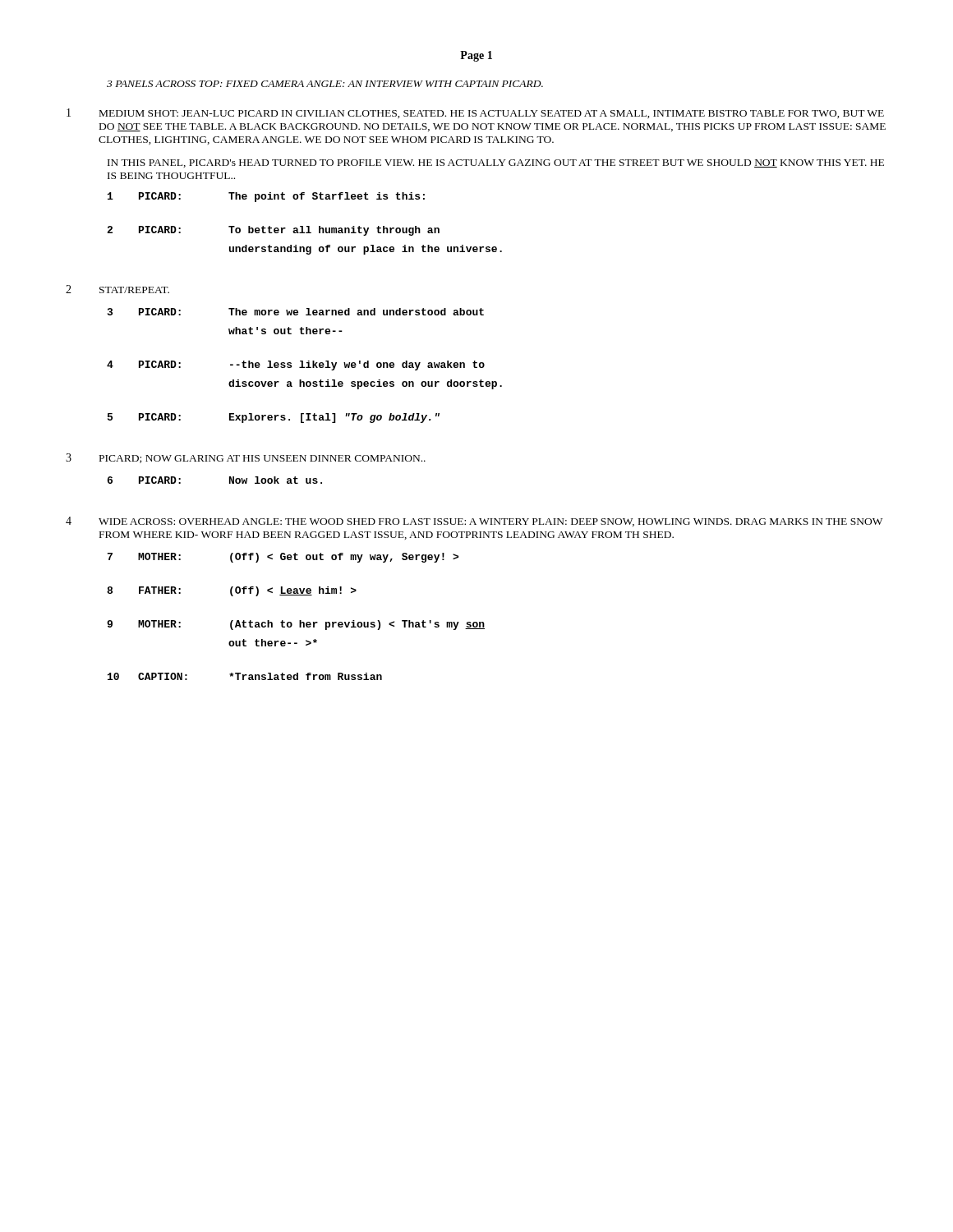This screenshot has height=1232, width=953.
Task: Locate the caption
Action: [x=325, y=83]
